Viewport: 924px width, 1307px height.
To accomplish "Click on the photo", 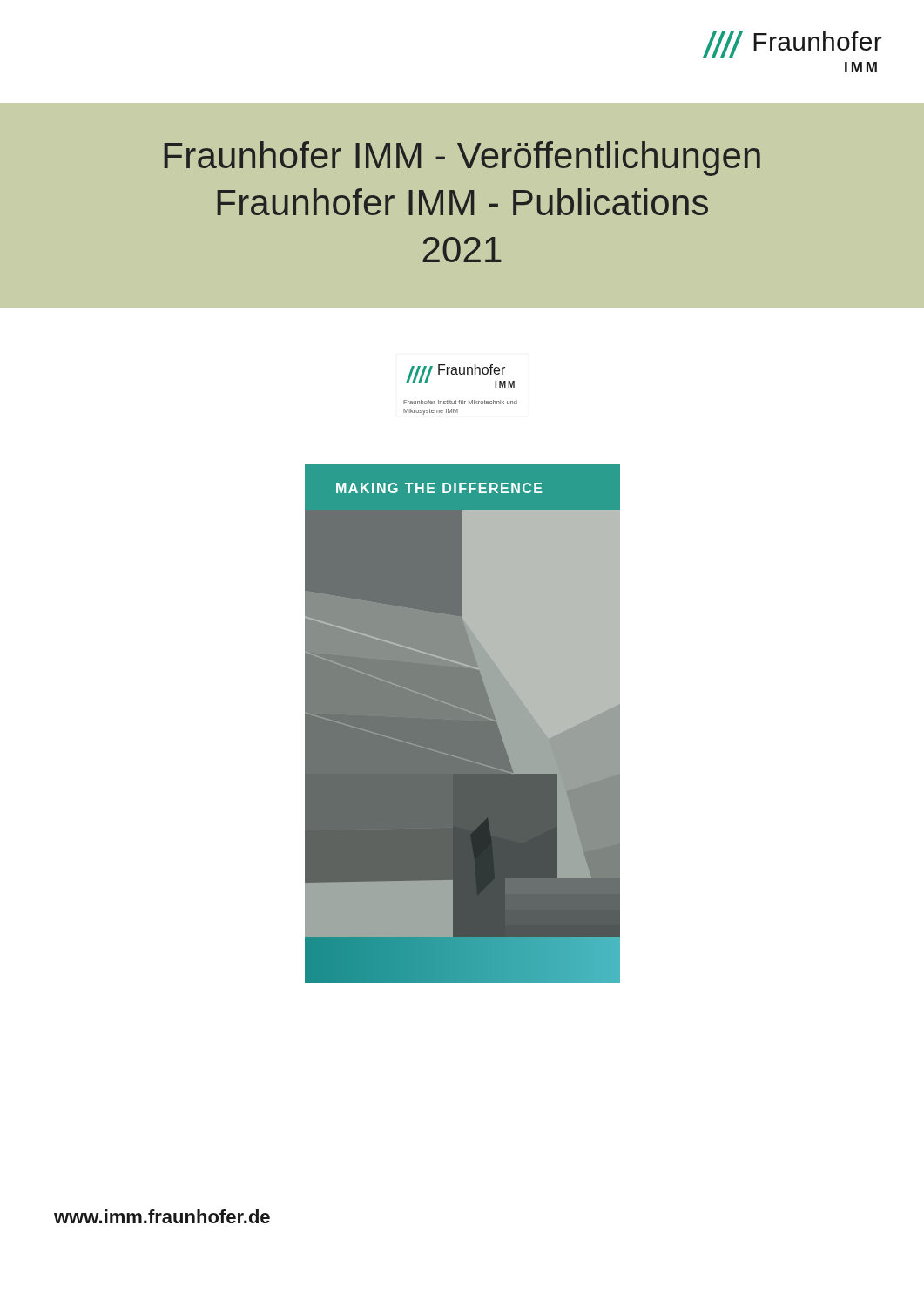I will [462, 660].
